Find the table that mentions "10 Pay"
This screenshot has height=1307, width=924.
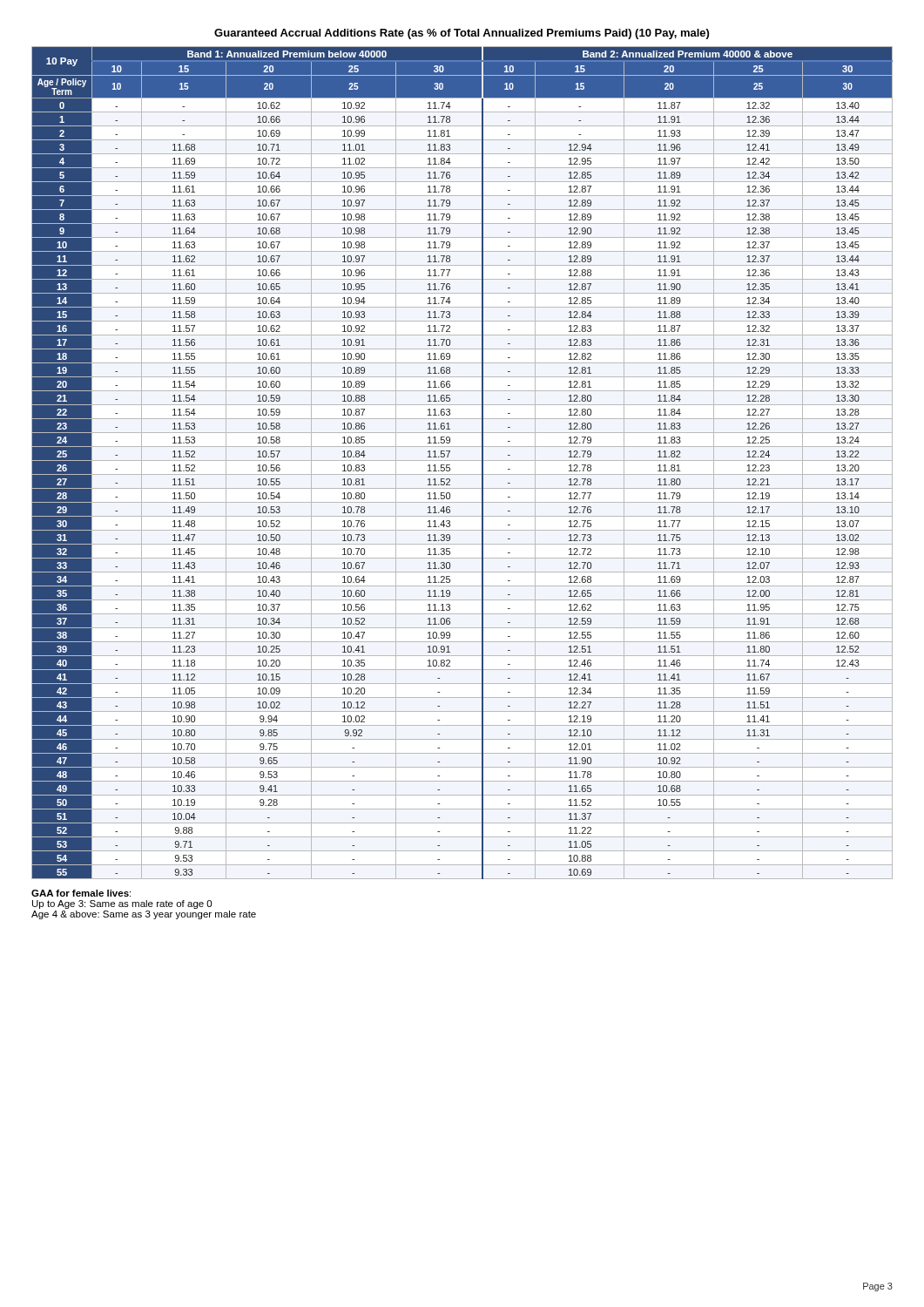(462, 463)
